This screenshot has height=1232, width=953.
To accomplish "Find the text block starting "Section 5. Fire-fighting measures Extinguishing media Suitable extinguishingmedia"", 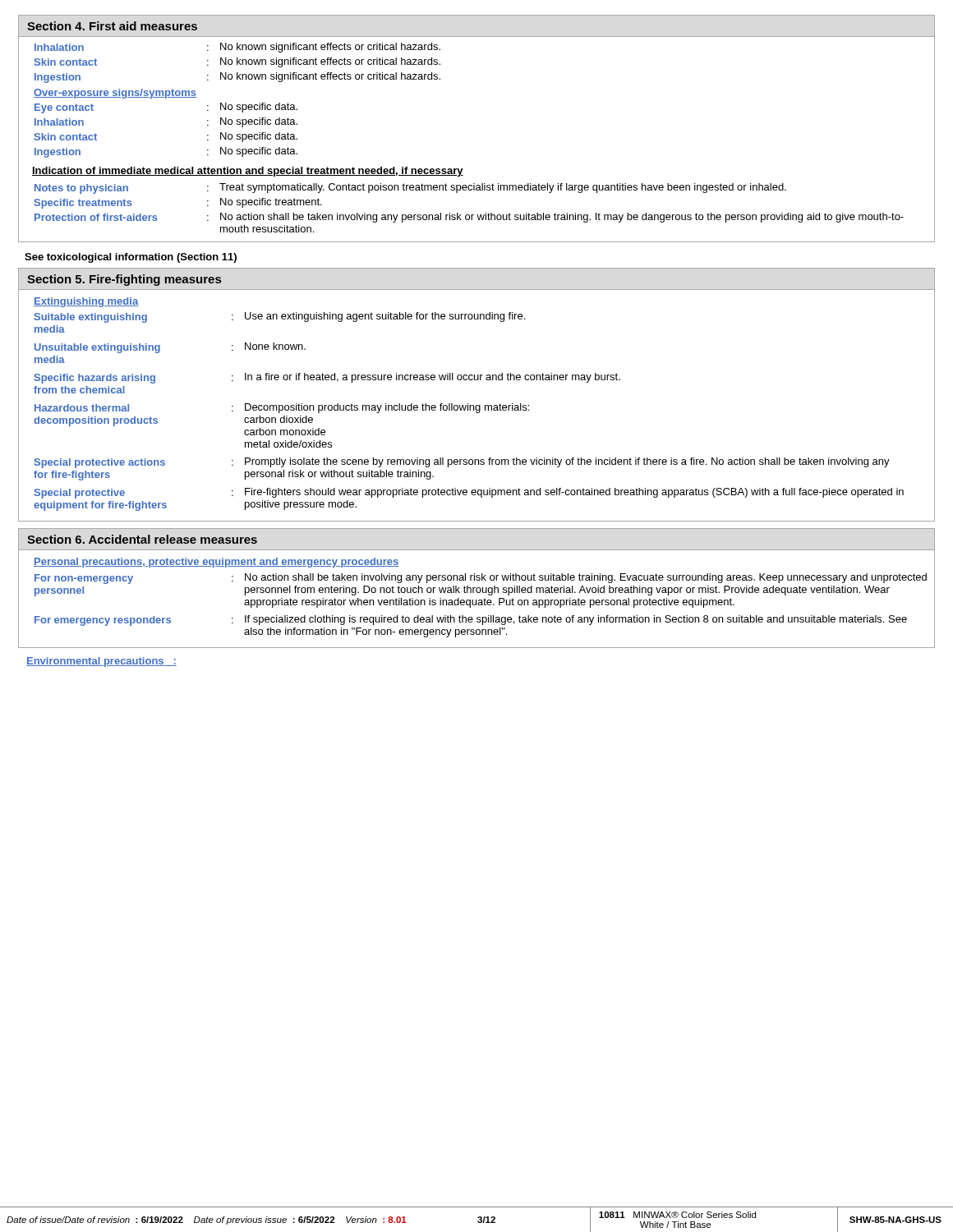I will point(476,395).
